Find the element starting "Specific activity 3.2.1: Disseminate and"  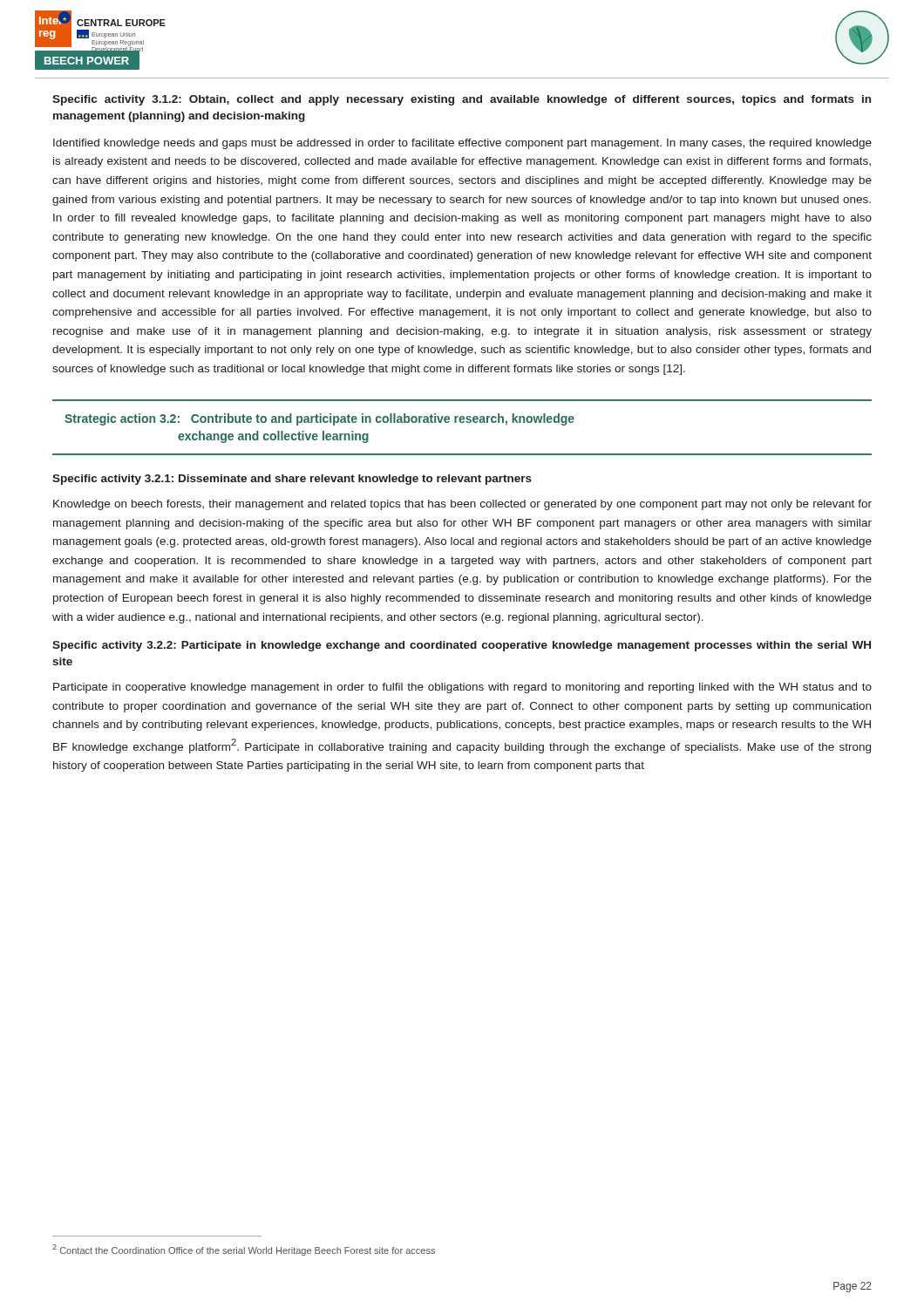pyautogui.click(x=462, y=479)
